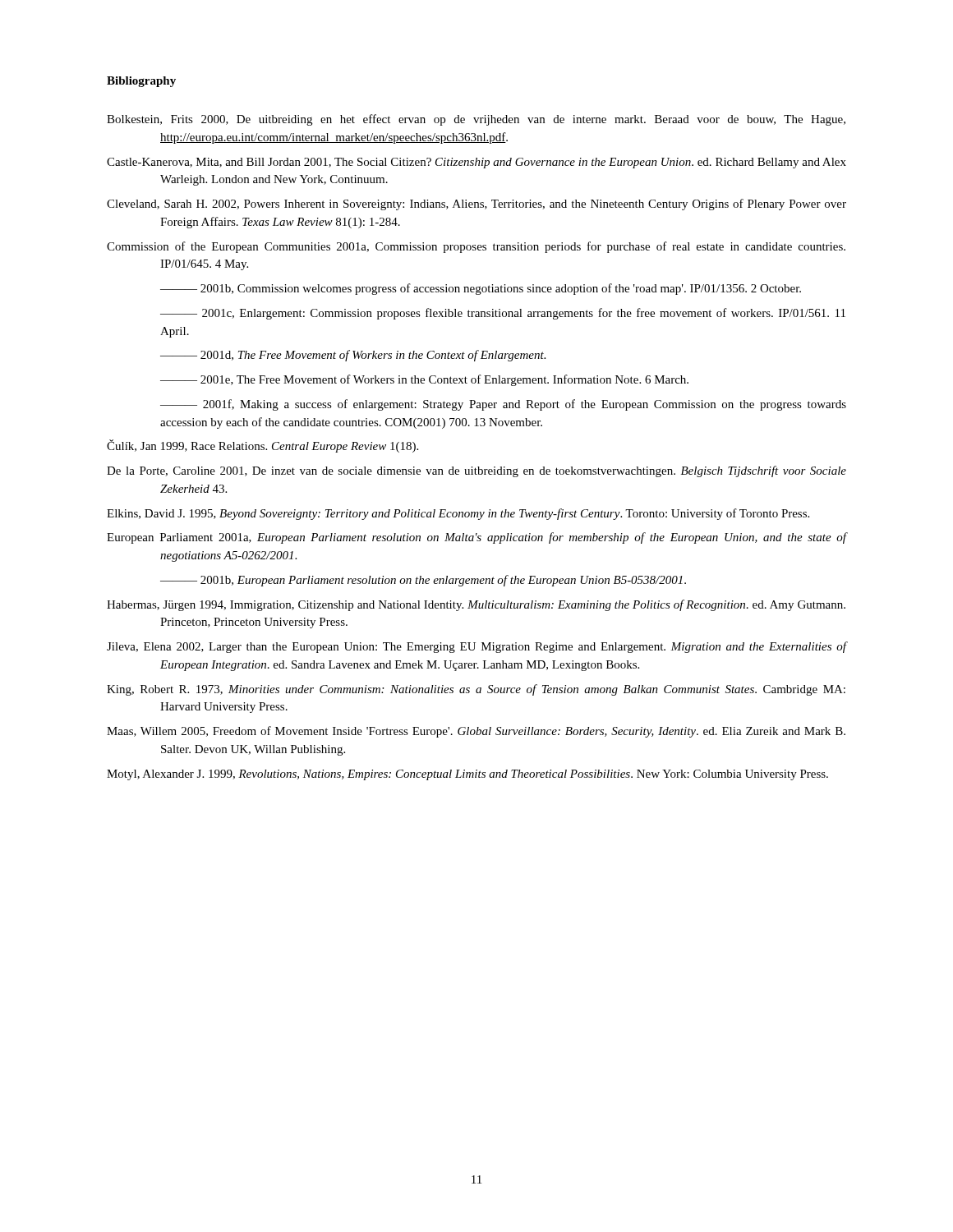Screen dimensions: 1232x953
Task: Click the passage that begins "Cleveland, Sarah H."
Action: (x=476, y=213)
